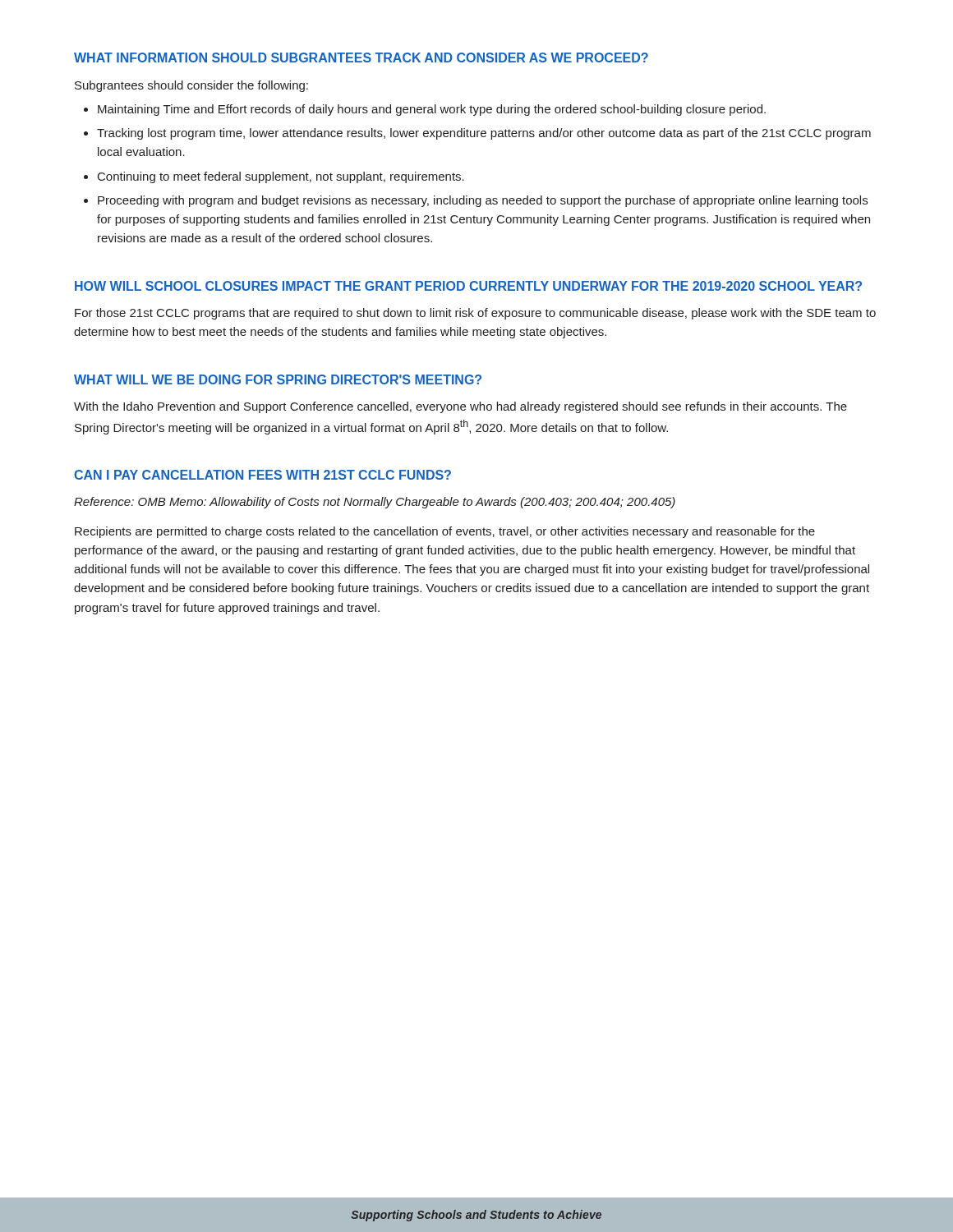The image size is (953, 1232).
Task: Locate the section header that opens with "CAN I PAY"
Action: click(x=263, y=475)
